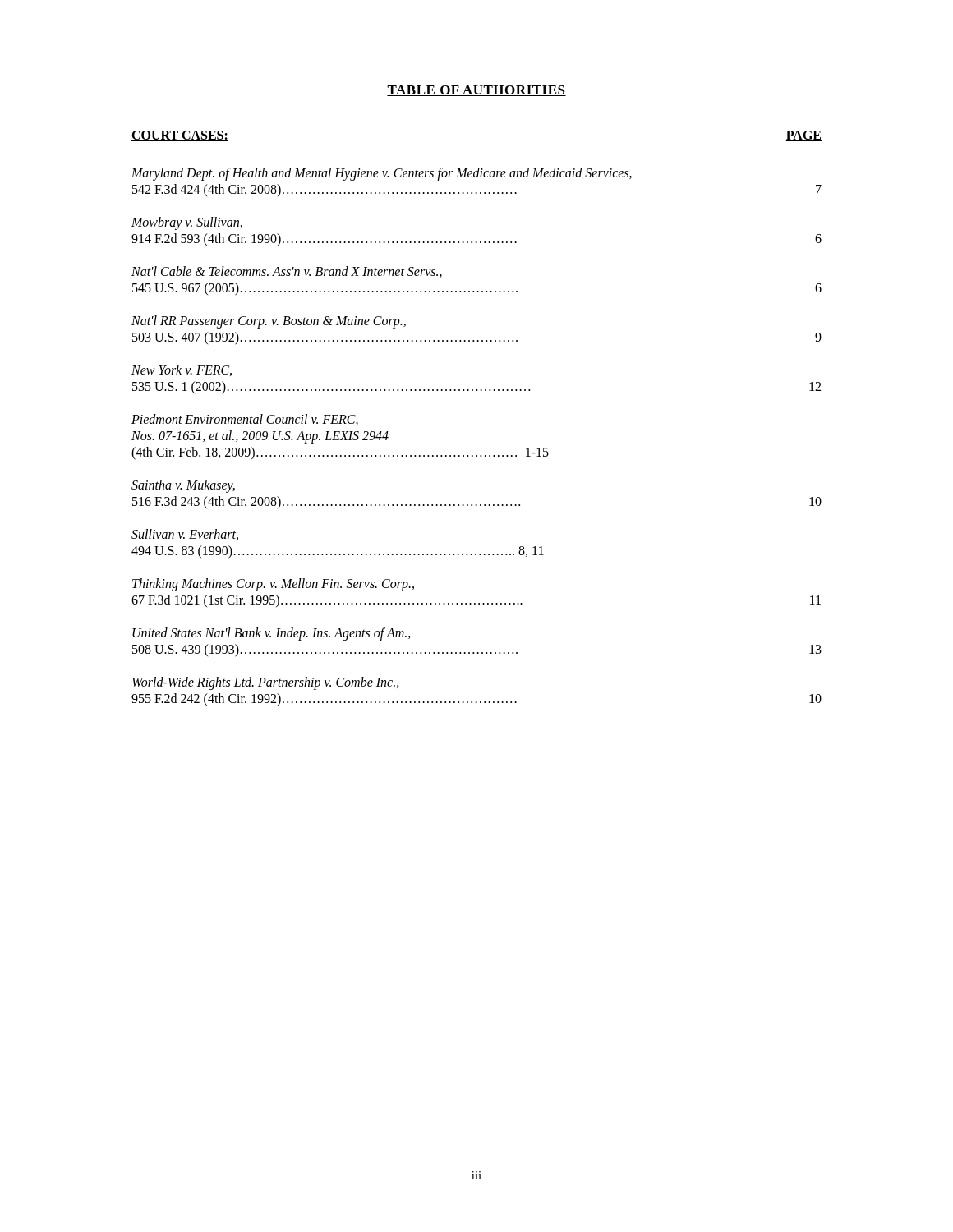Click the passage that begins "New York v. FERC, 535"
953x1232 pixels.
[x=476, y=379]
